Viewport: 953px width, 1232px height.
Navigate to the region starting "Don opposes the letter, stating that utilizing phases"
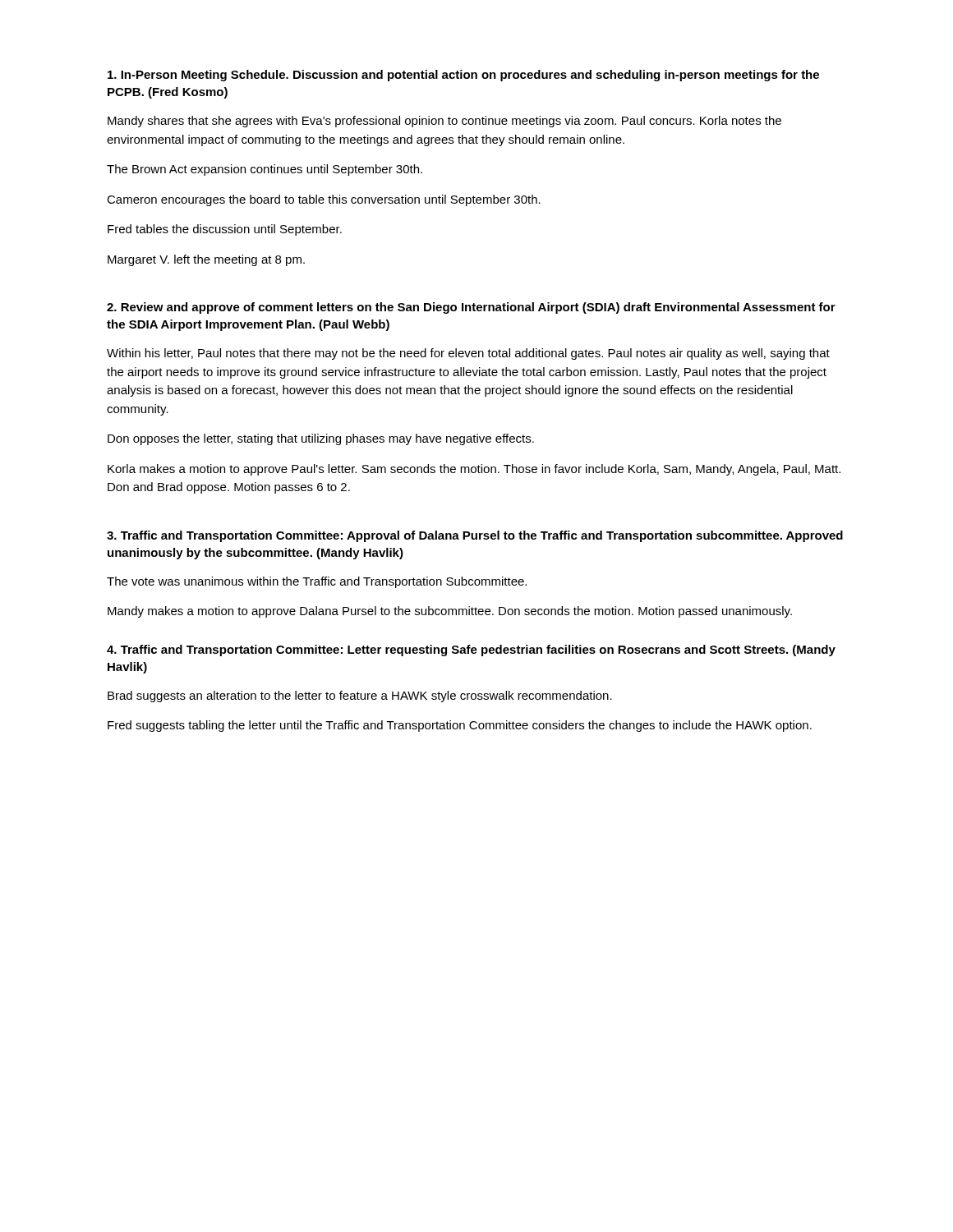pyautogui.click(x=321, y=438)
